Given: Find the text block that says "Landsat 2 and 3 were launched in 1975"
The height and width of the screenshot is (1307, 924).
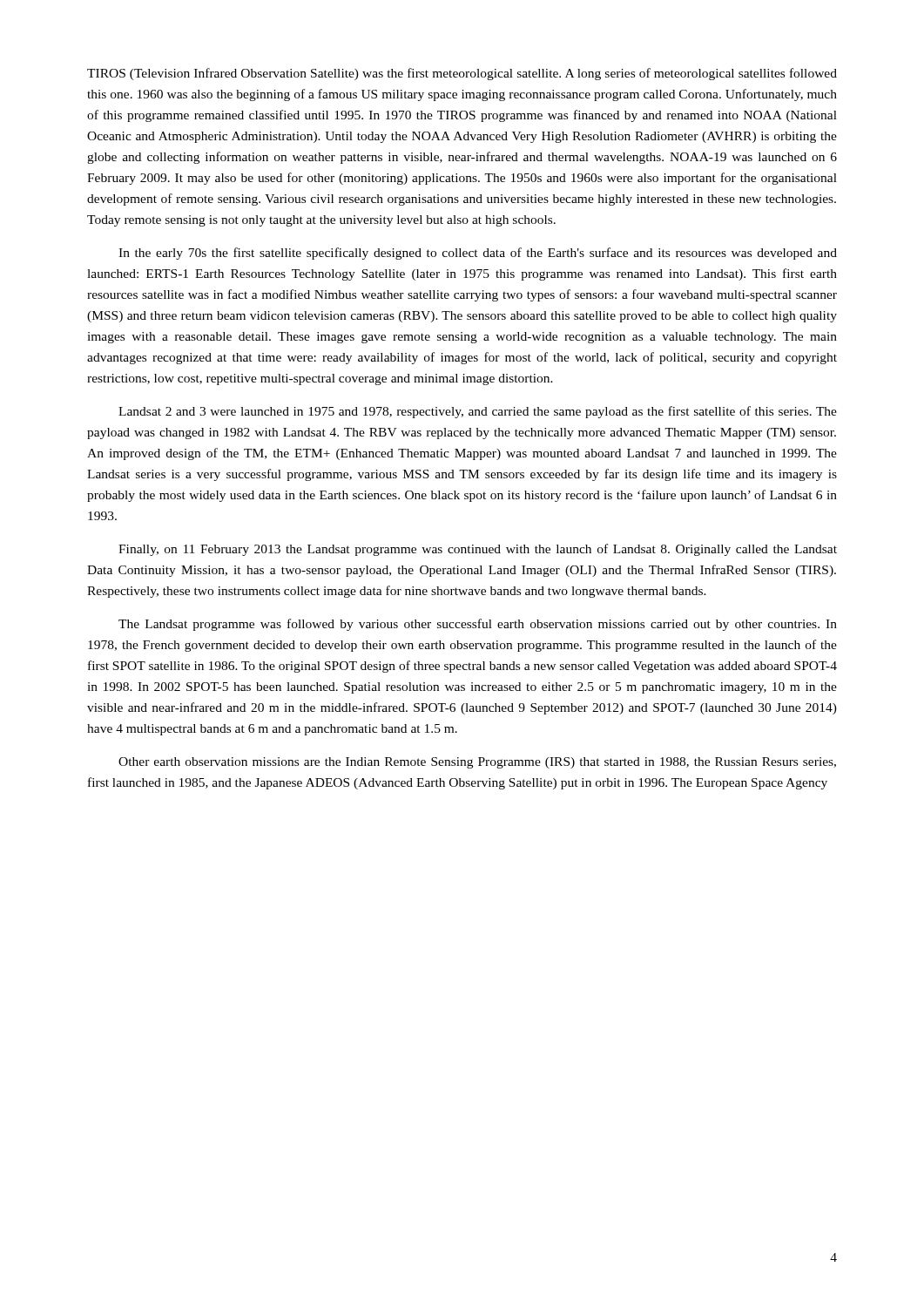Looking at the screenshot, I should click(x=462, y=464).
